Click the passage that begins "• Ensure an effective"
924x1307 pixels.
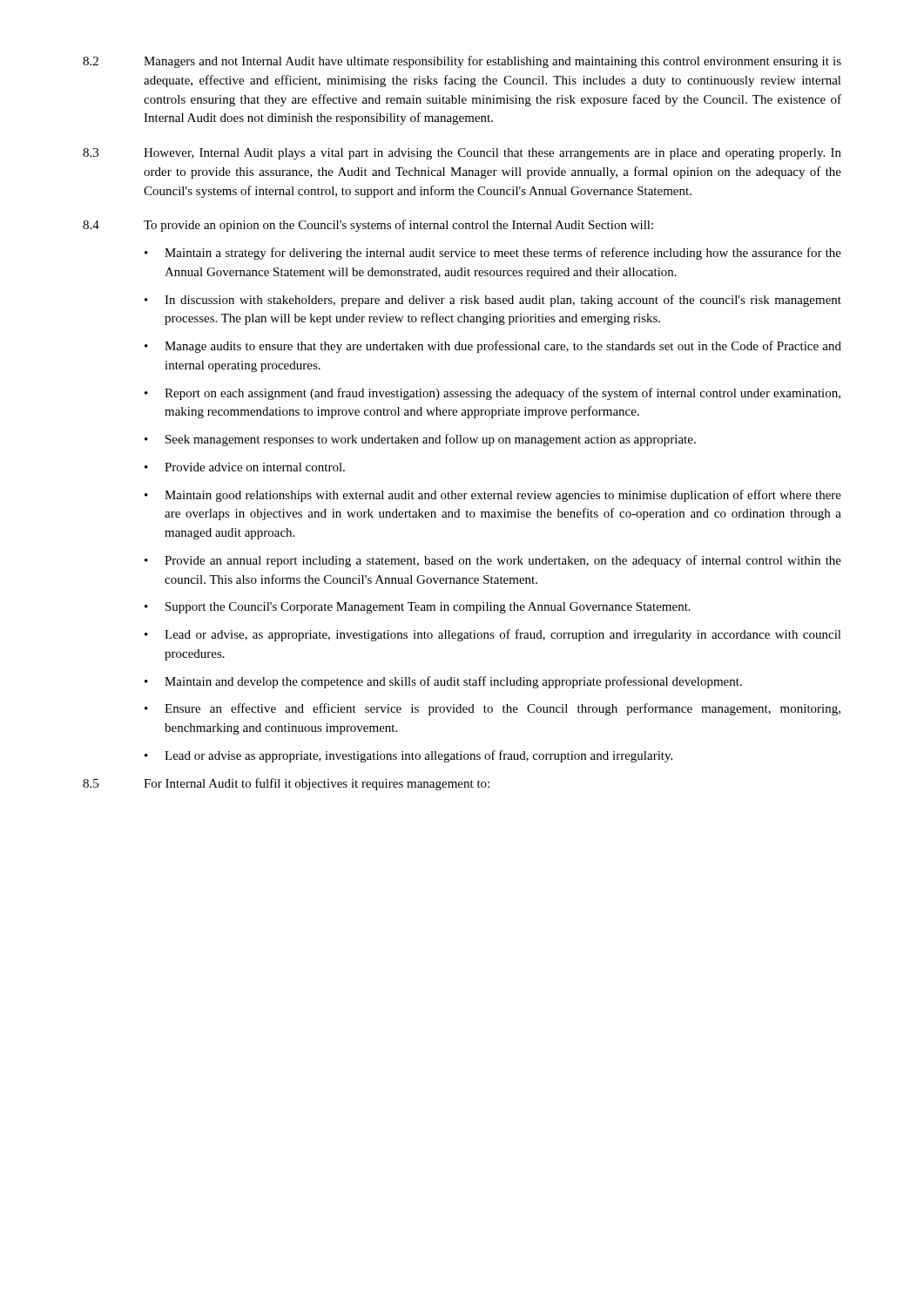[492, 719]
